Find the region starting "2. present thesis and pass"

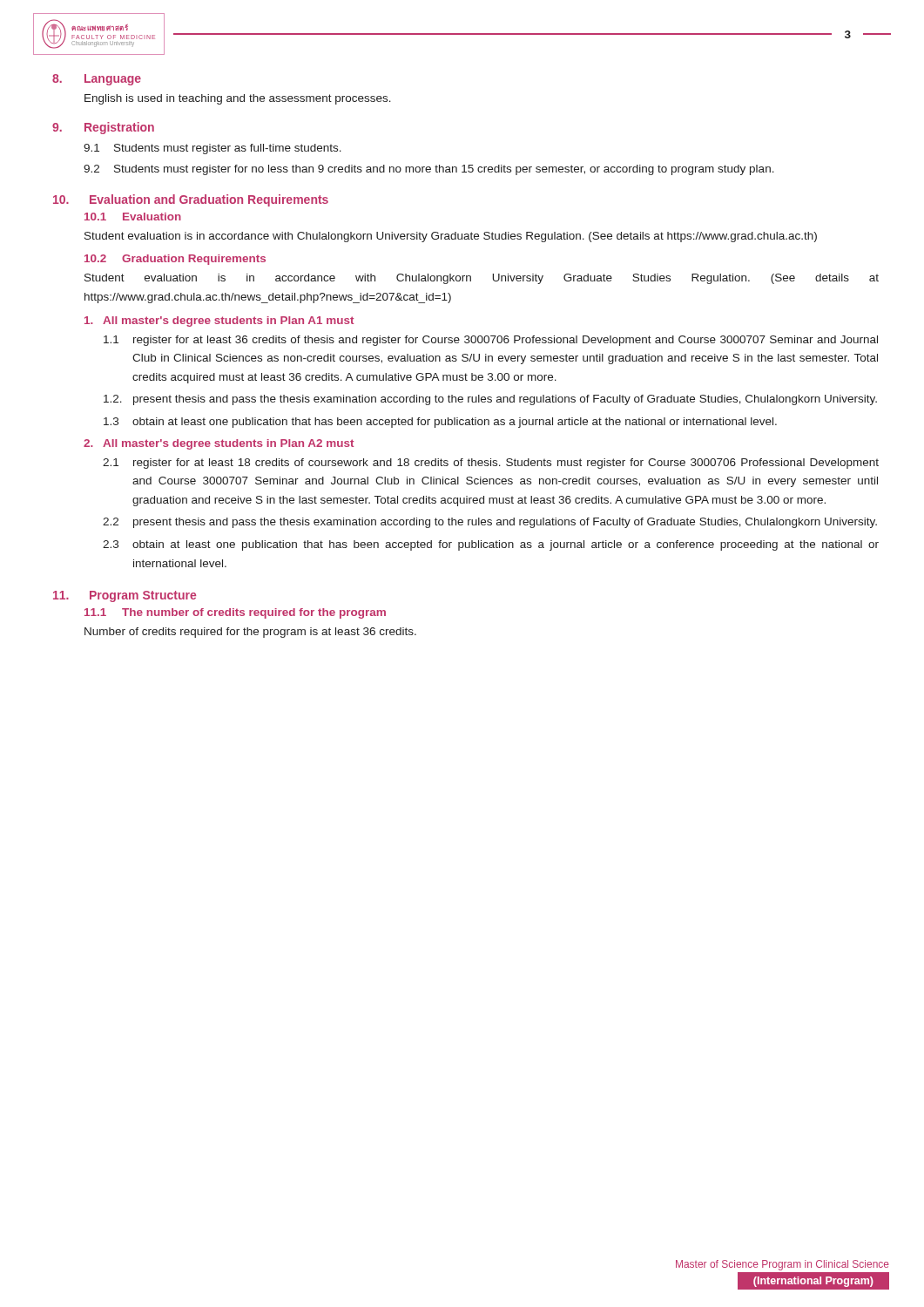[x=491, y=399]
